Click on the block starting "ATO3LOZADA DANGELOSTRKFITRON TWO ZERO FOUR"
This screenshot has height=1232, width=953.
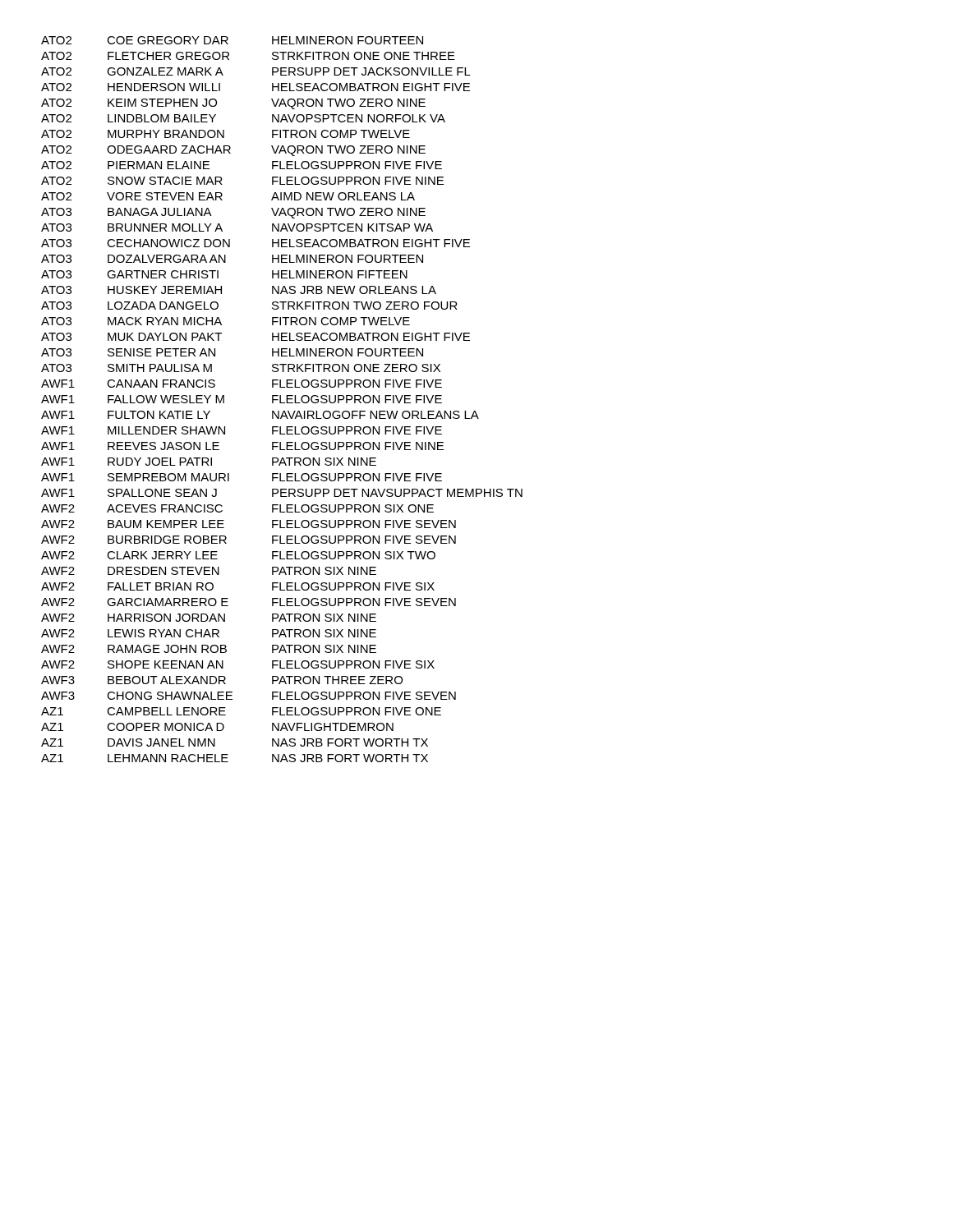tap(53, 305)
